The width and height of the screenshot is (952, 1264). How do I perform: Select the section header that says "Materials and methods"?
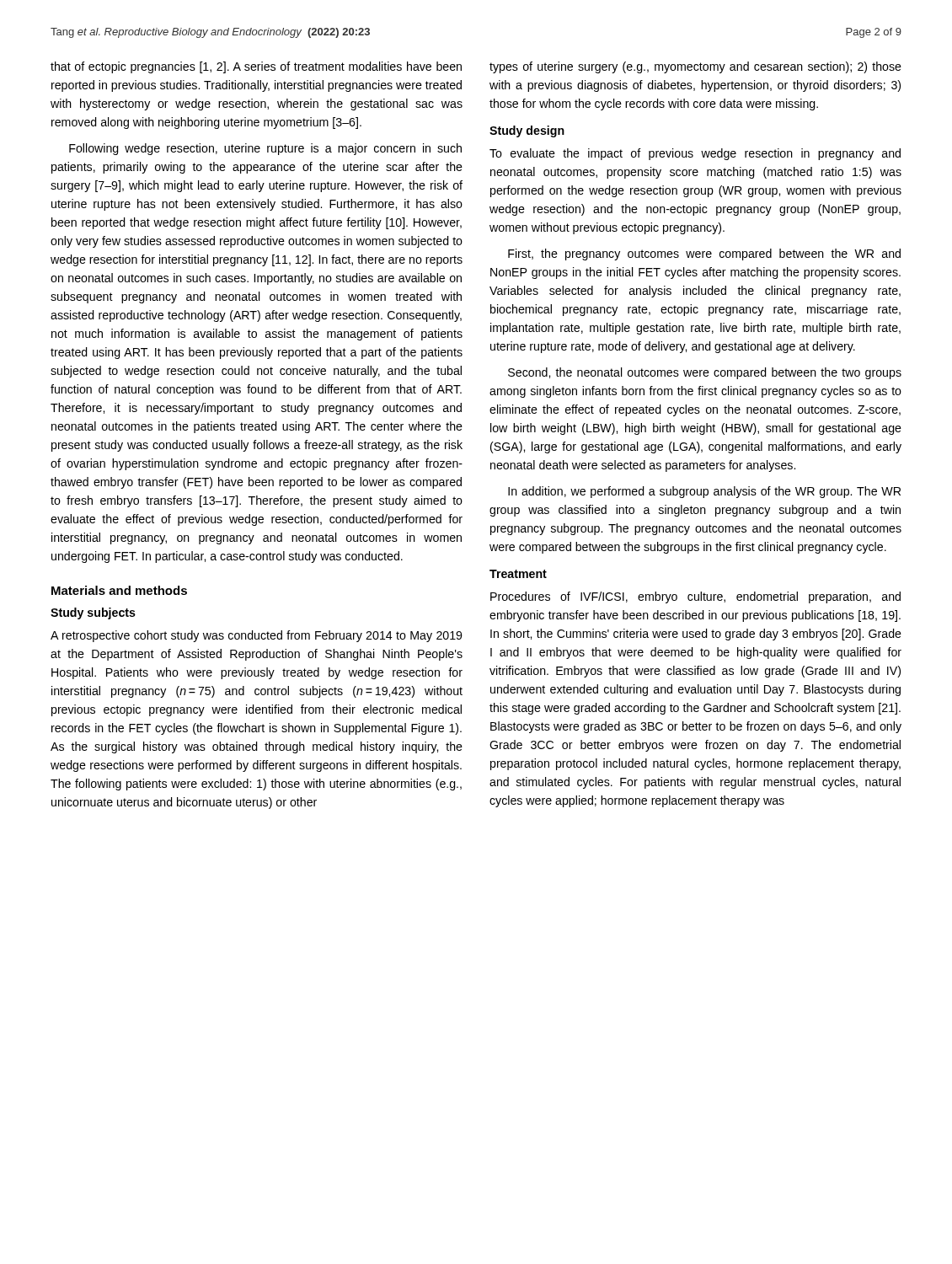click(x=119, y=590)
